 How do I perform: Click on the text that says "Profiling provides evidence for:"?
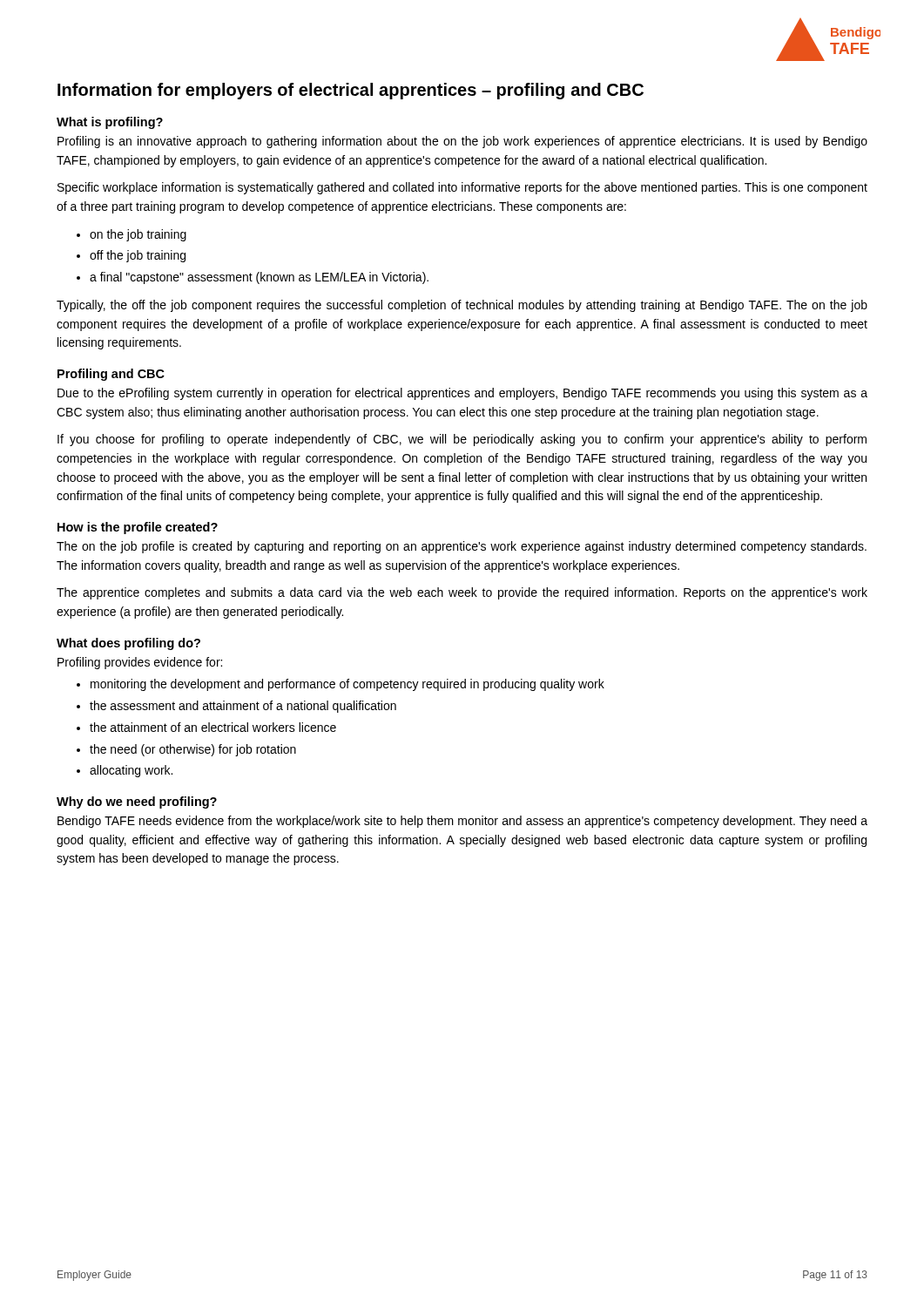click(x=140, y=663)
